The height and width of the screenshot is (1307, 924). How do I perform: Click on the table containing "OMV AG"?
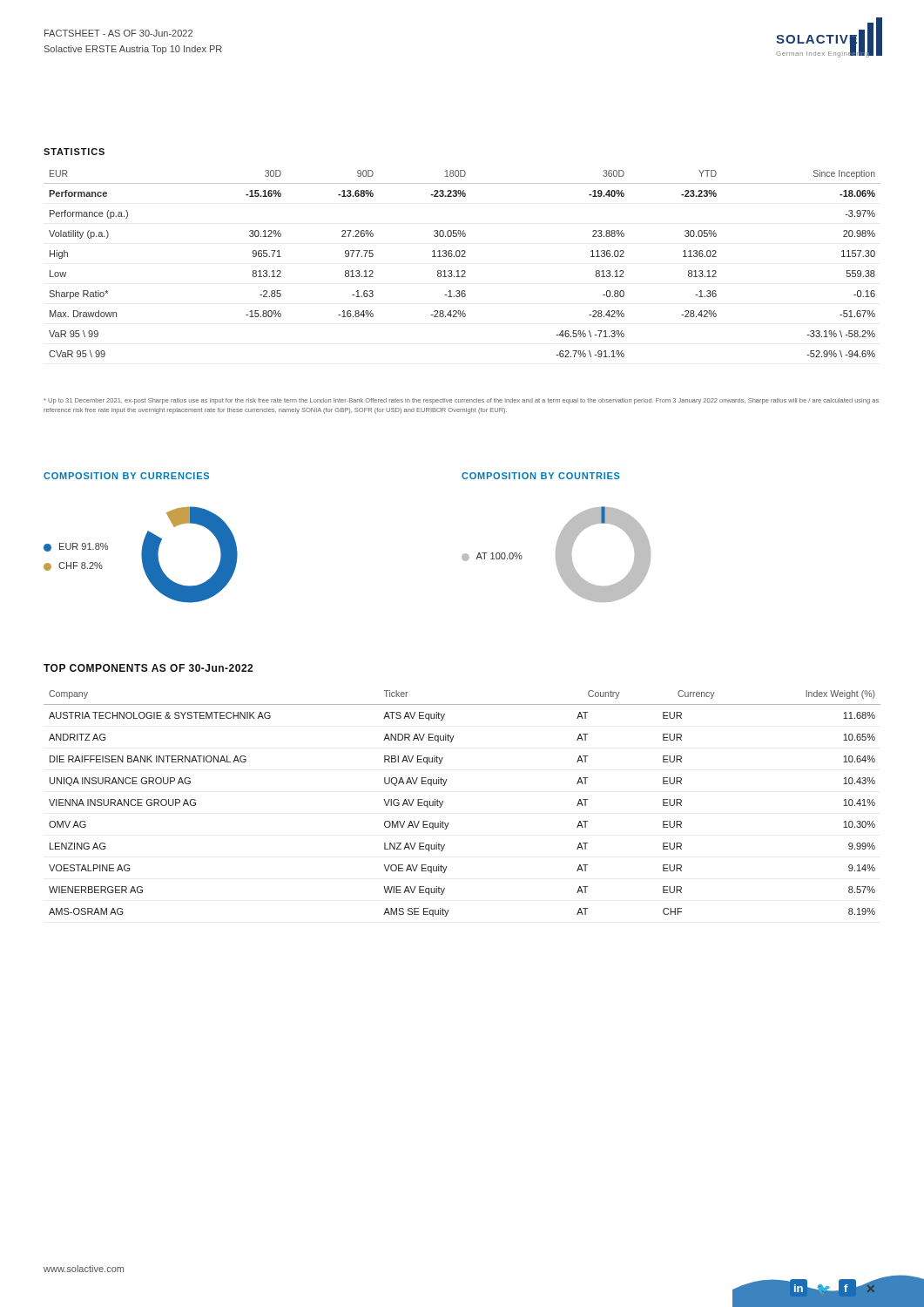[462, 803]
